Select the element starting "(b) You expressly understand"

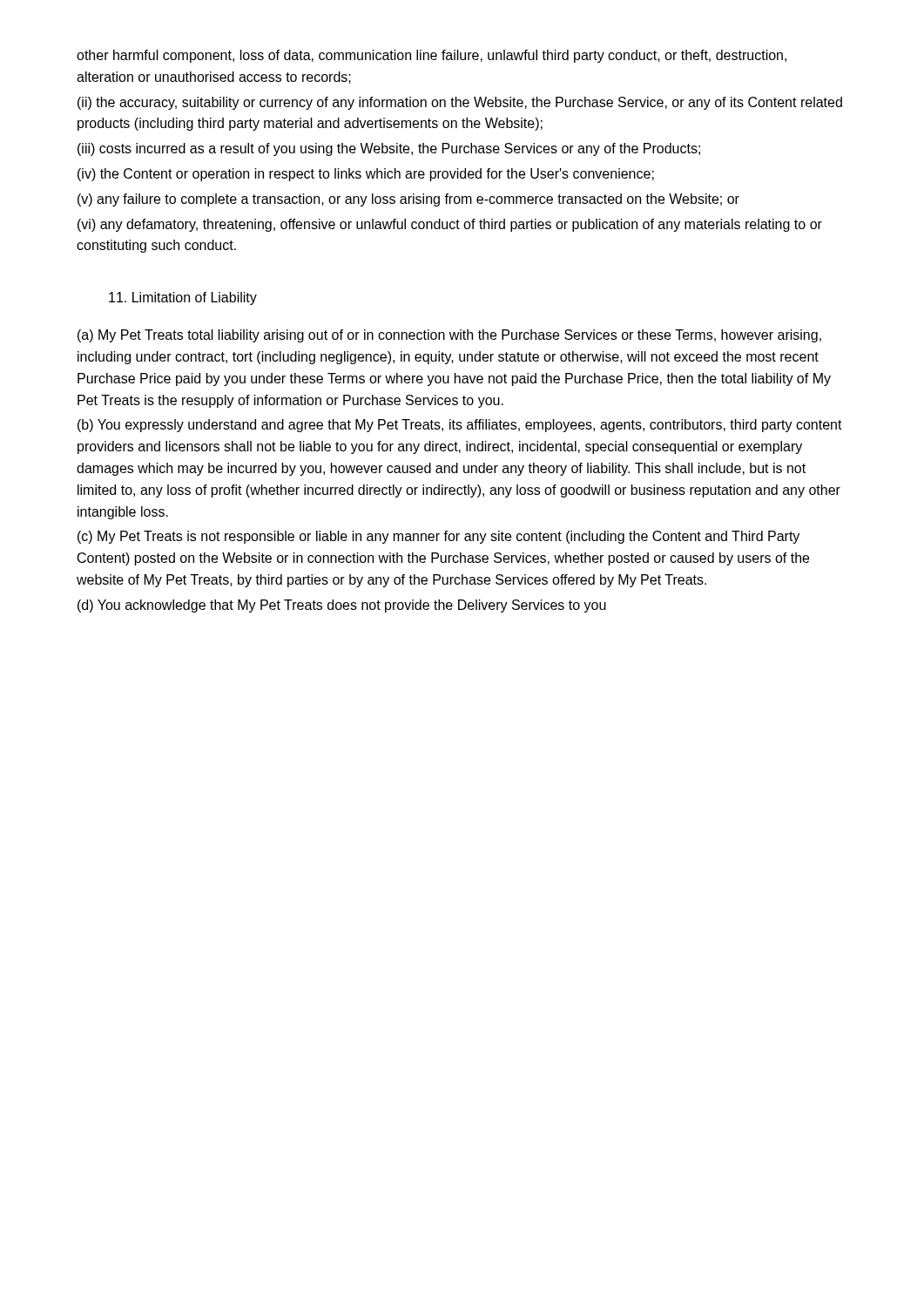[459, 468]
